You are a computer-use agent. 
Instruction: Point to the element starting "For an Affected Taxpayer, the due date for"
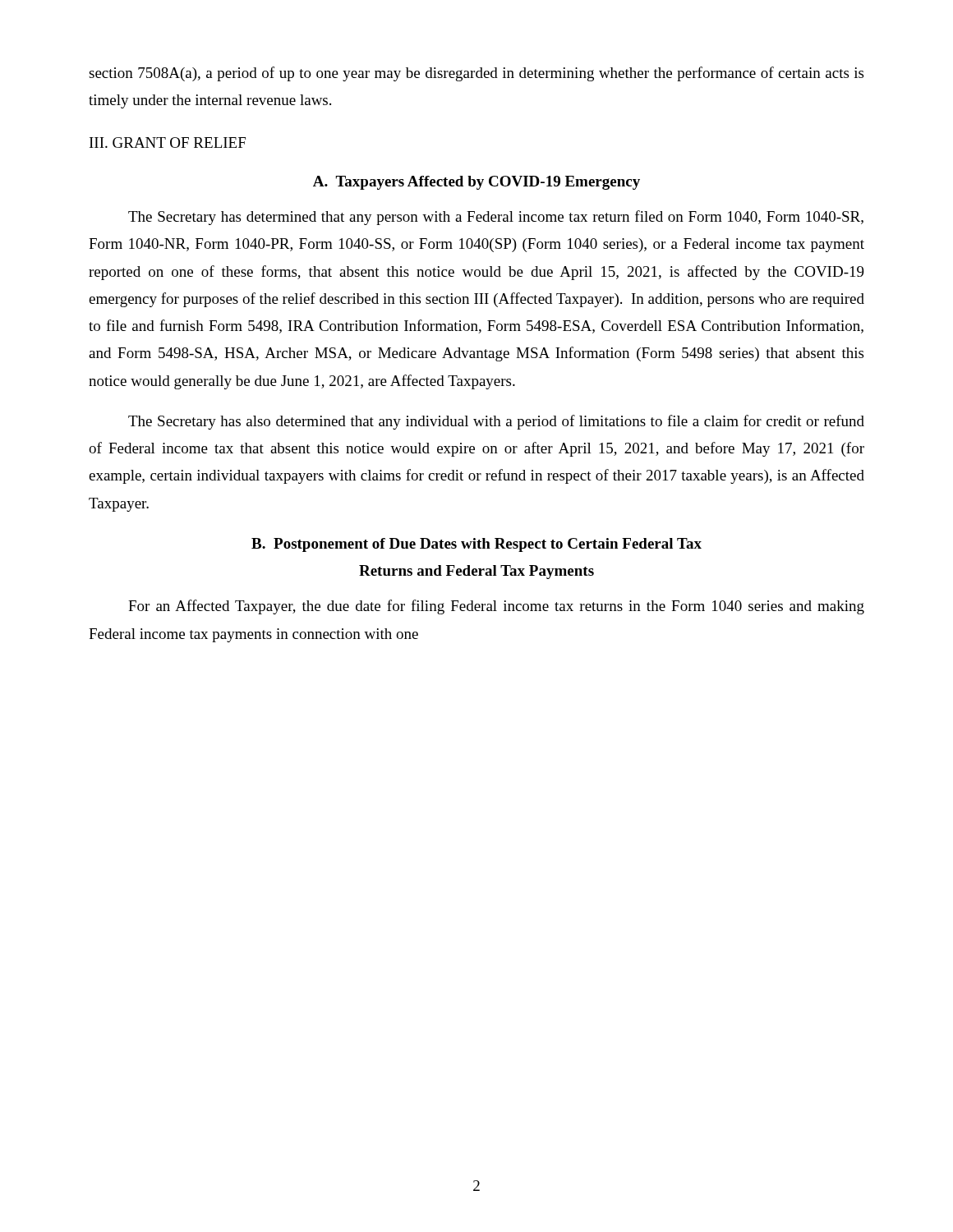point(476,620)
